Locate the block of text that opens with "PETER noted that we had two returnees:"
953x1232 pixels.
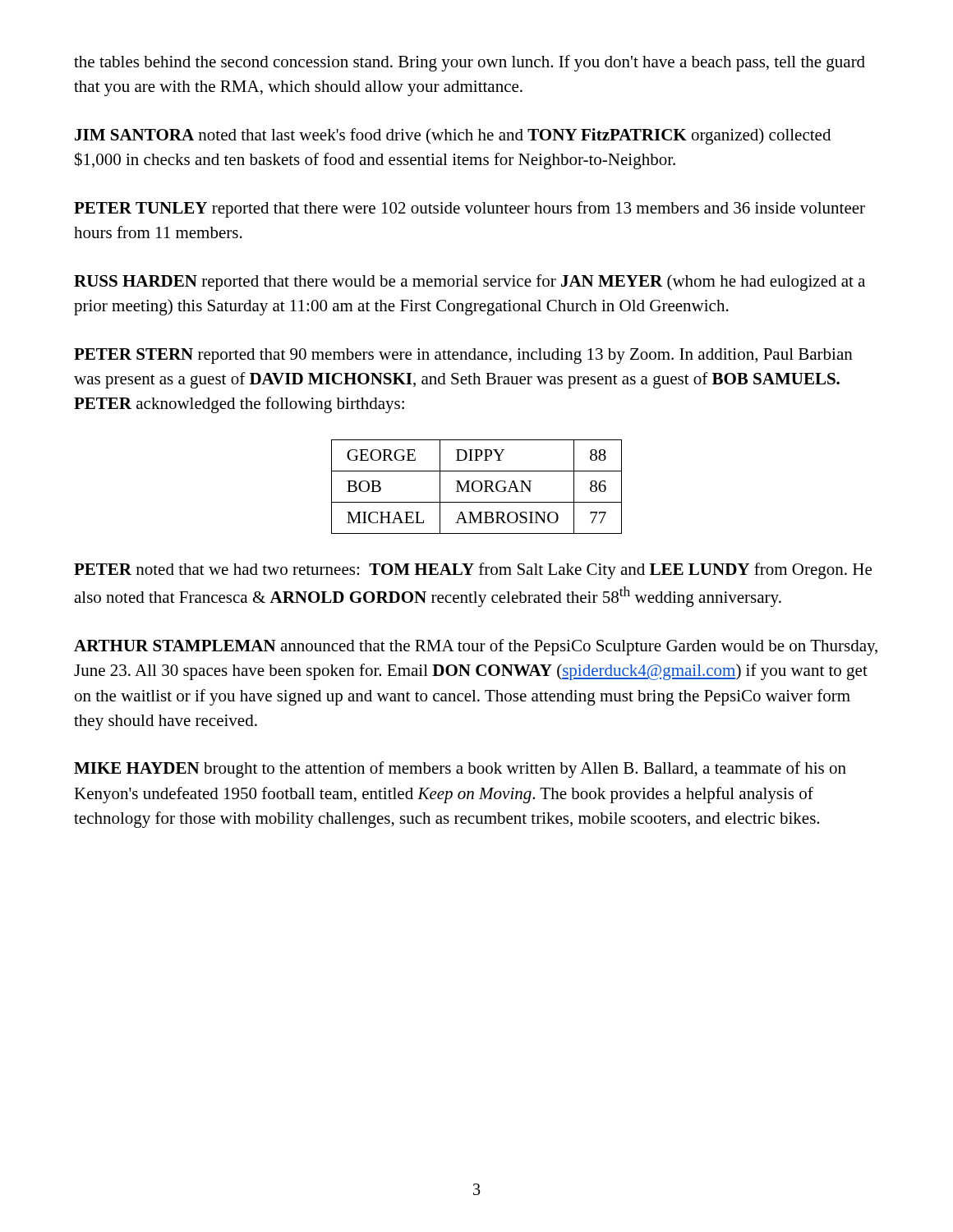473,583
